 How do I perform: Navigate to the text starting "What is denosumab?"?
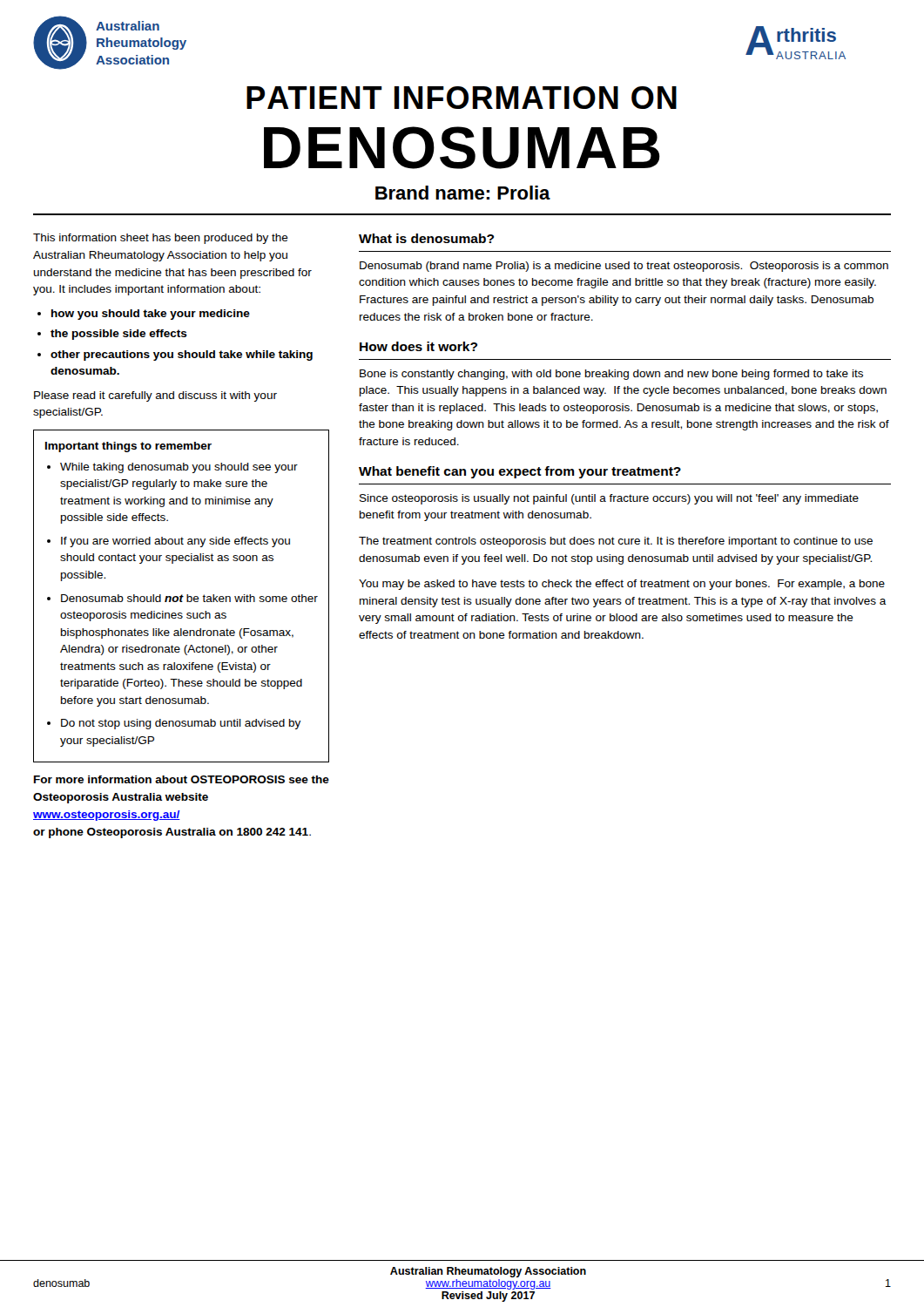427,239
